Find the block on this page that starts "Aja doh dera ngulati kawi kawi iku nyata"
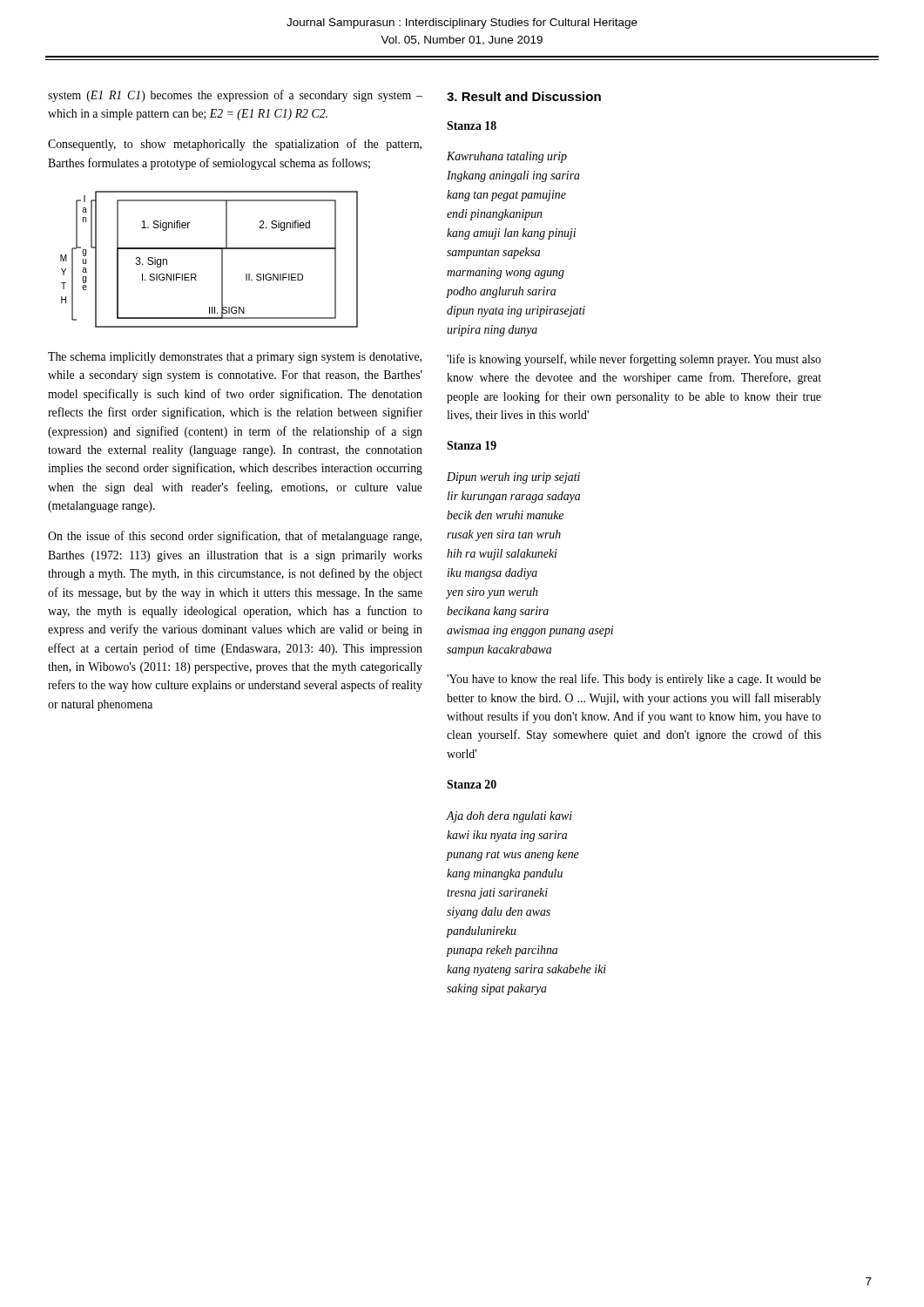This screenshot has width=924, height=1307. [509, 817]
